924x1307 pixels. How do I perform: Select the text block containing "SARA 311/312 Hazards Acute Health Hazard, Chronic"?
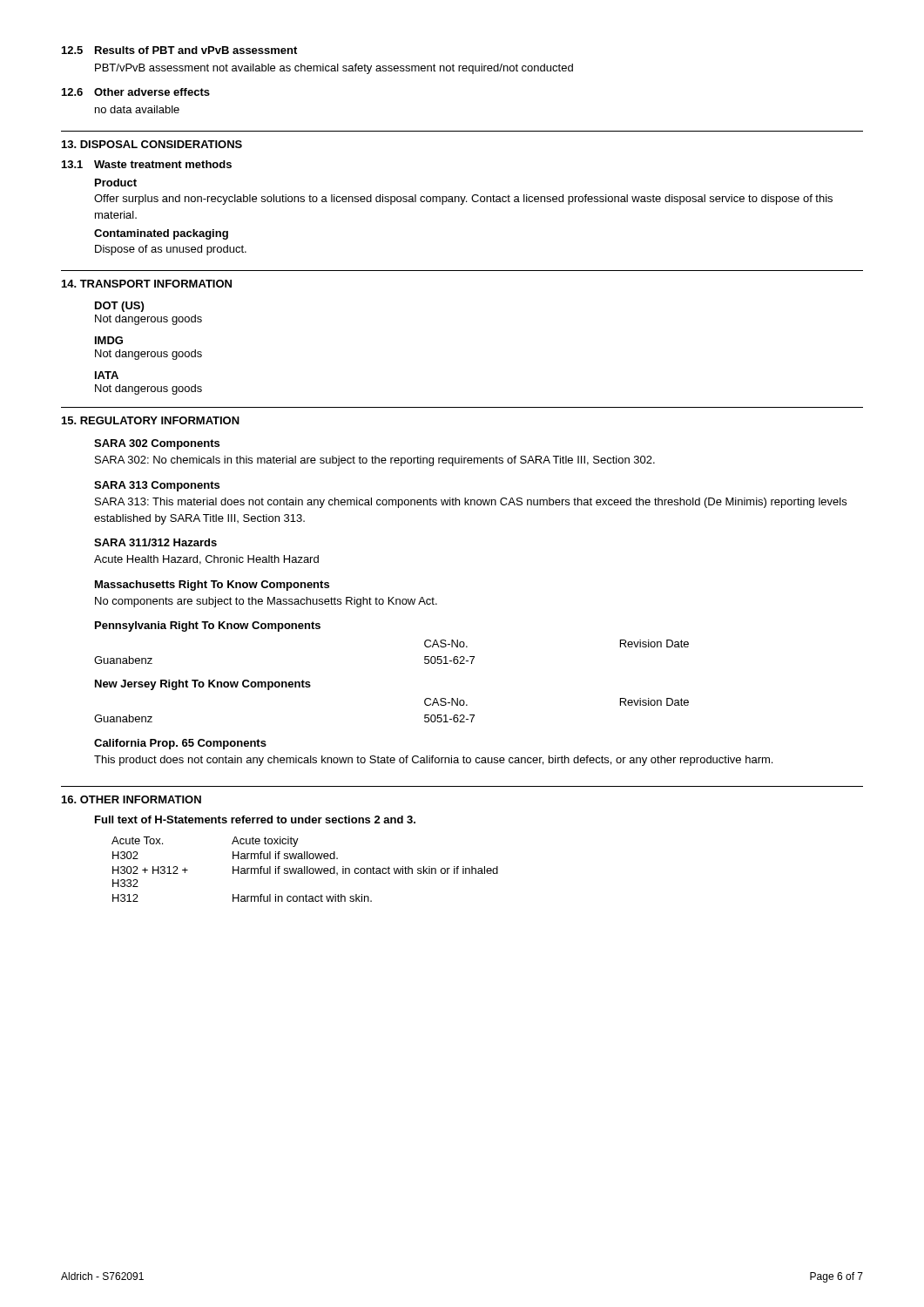[x=155, y=542]
